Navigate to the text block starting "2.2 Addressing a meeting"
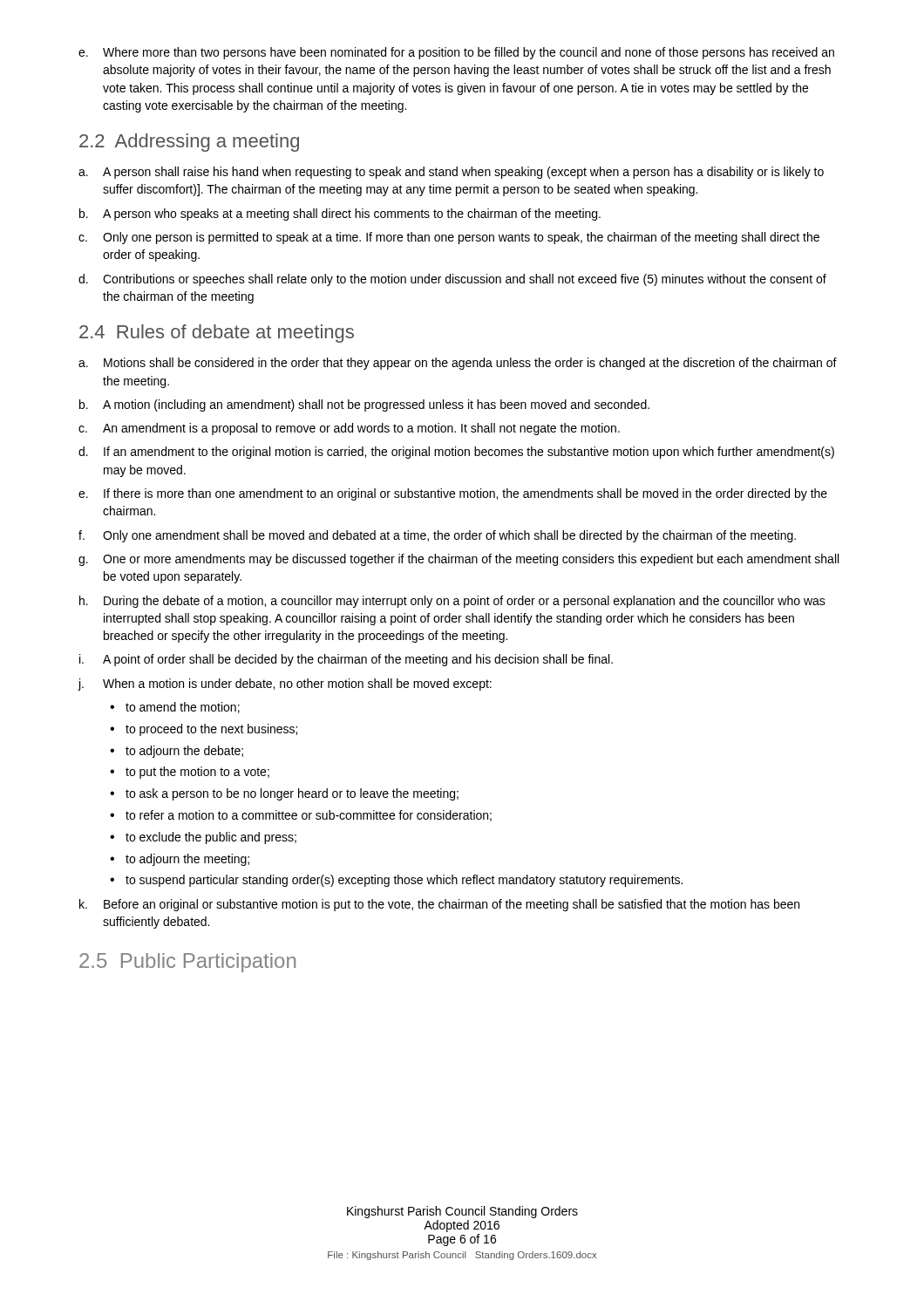The image size is (924, 1308). pyautogui.click(x=189, y=141)
